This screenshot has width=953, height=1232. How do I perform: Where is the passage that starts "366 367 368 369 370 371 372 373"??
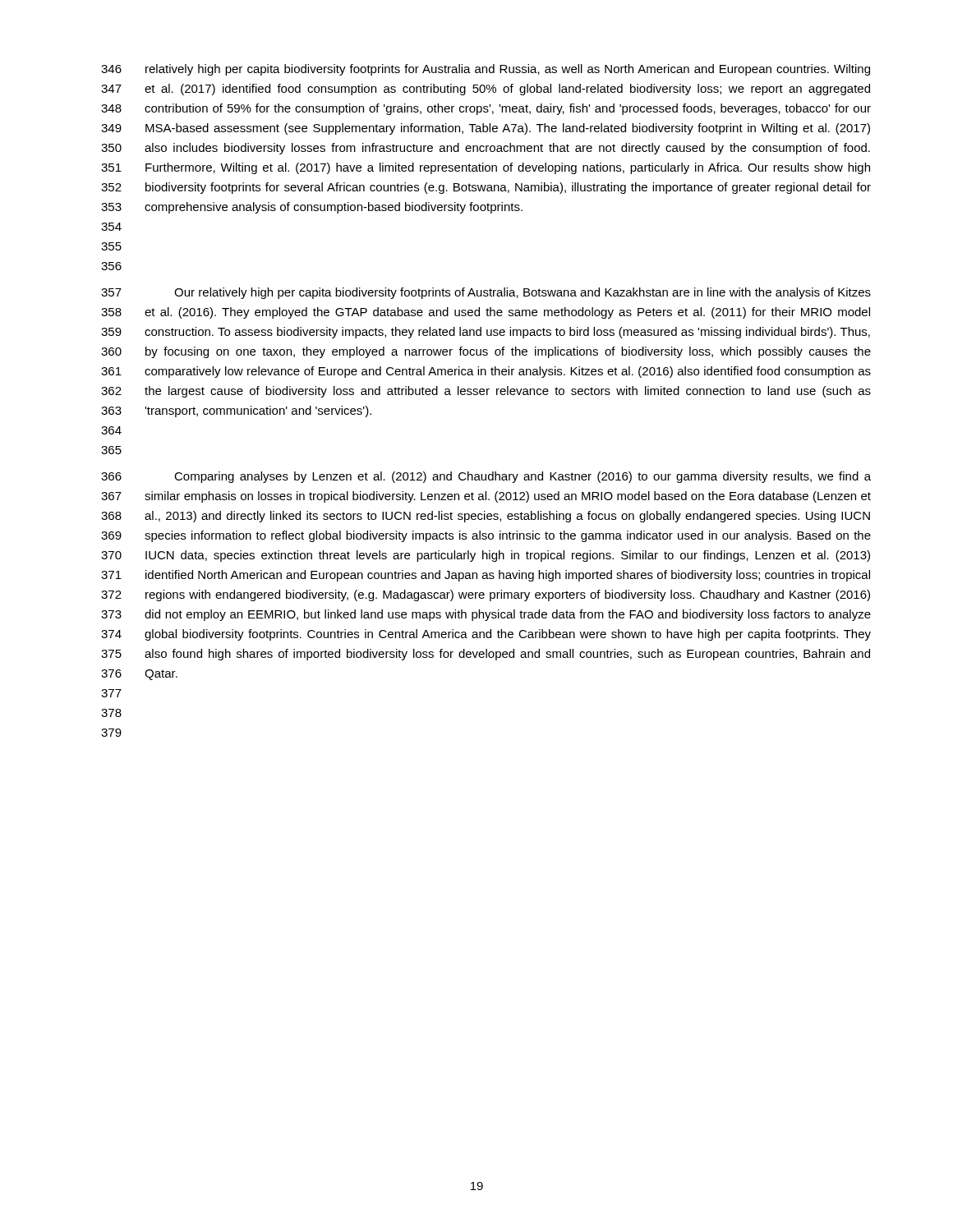[x=476, y=605]
